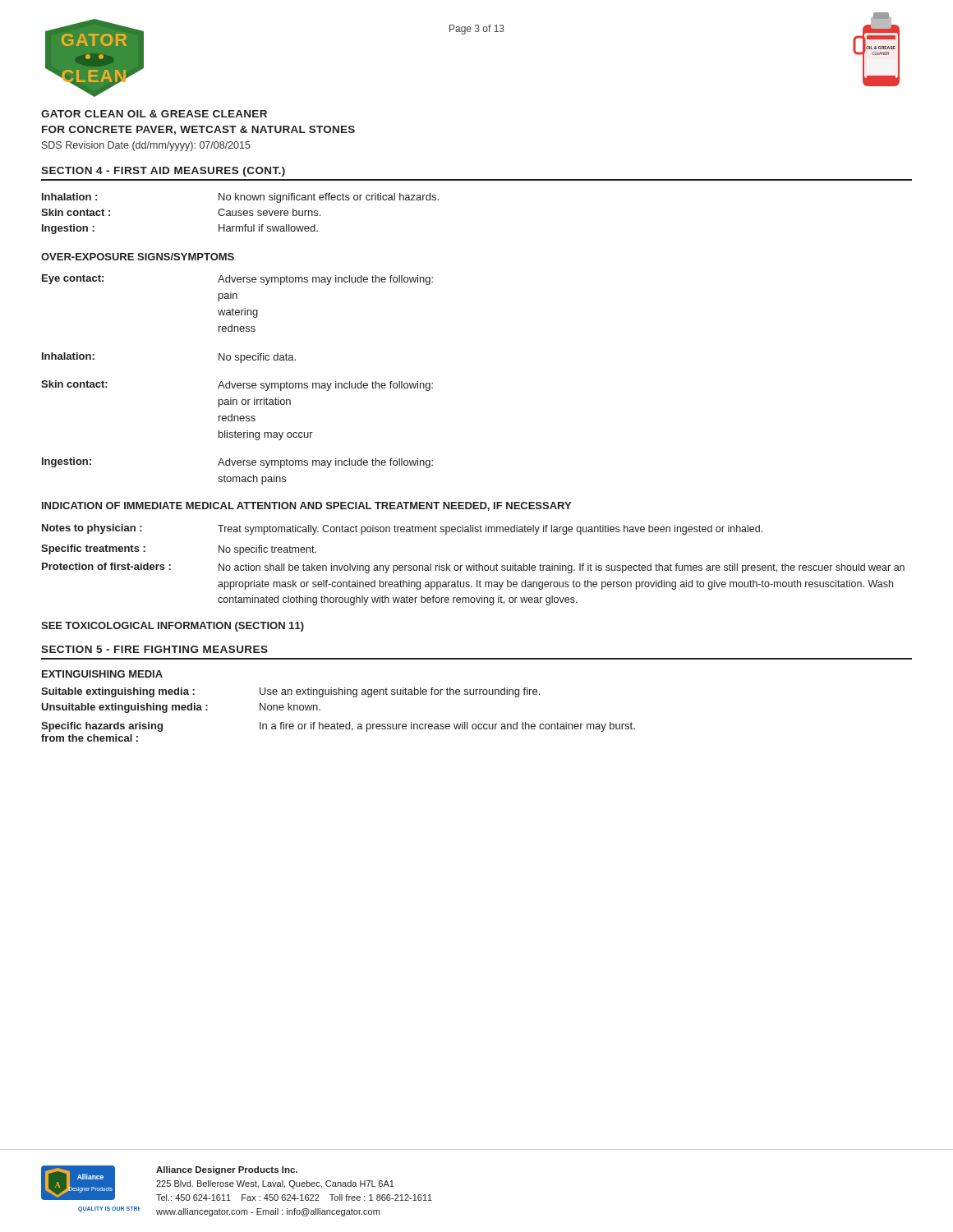This screenshot has height=1232, width=953.
Task: Click on the section header with the text "SECTION 4 - FIRST AID"
Action: click(163, 170)
